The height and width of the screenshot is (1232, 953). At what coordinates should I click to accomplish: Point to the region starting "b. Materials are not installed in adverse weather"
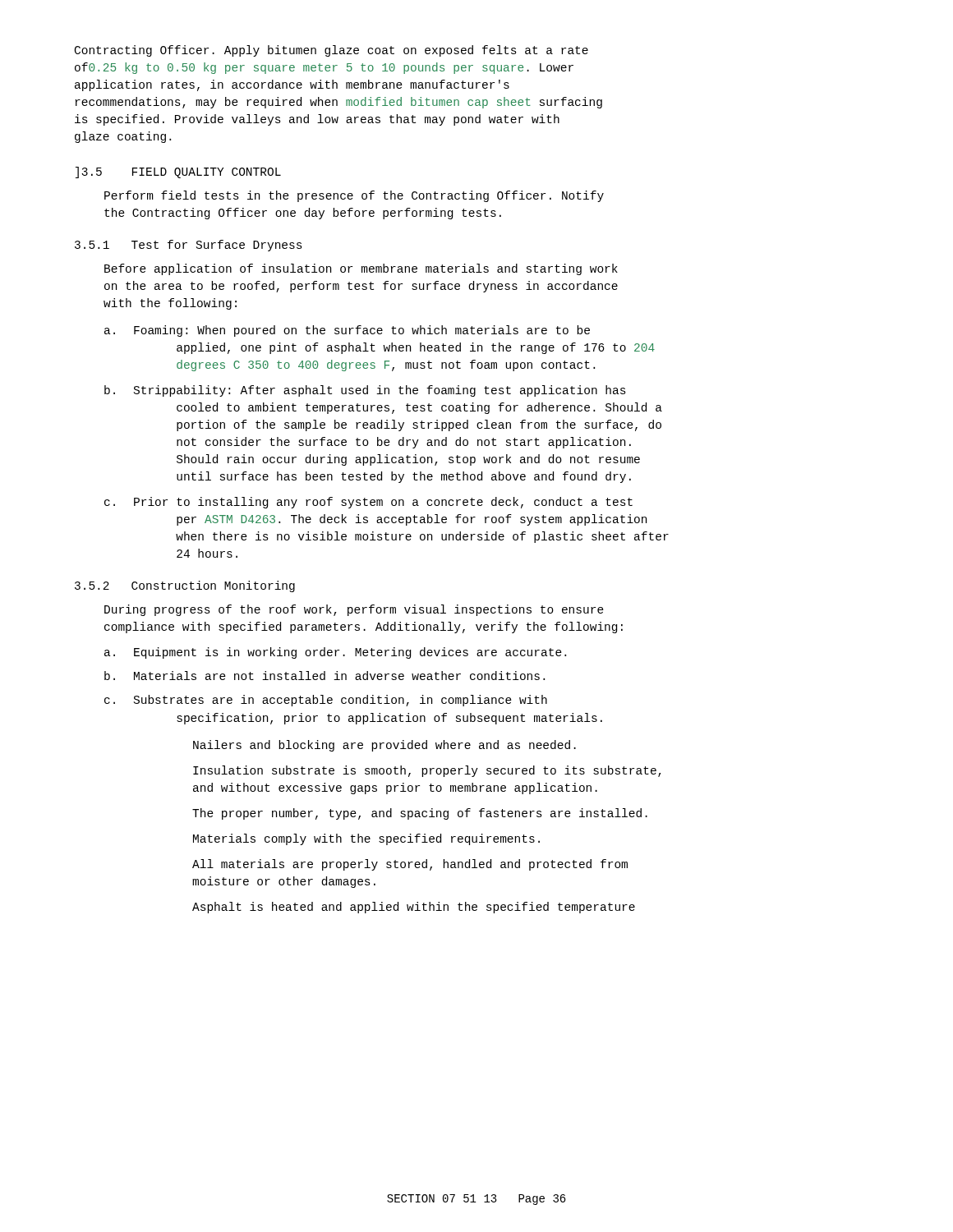point(491,678)
